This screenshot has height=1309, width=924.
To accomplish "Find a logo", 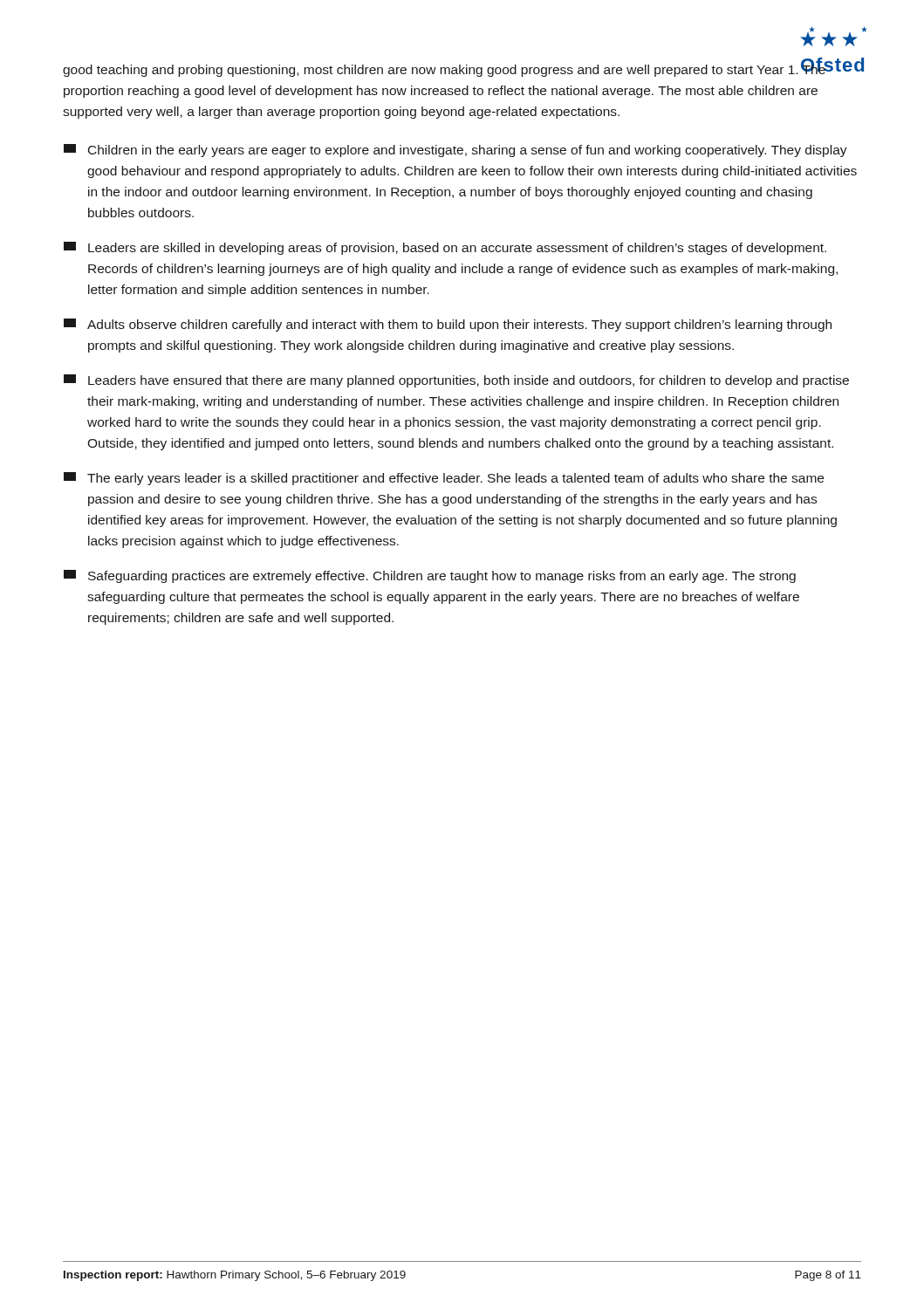I will click(x=833, y=51).
